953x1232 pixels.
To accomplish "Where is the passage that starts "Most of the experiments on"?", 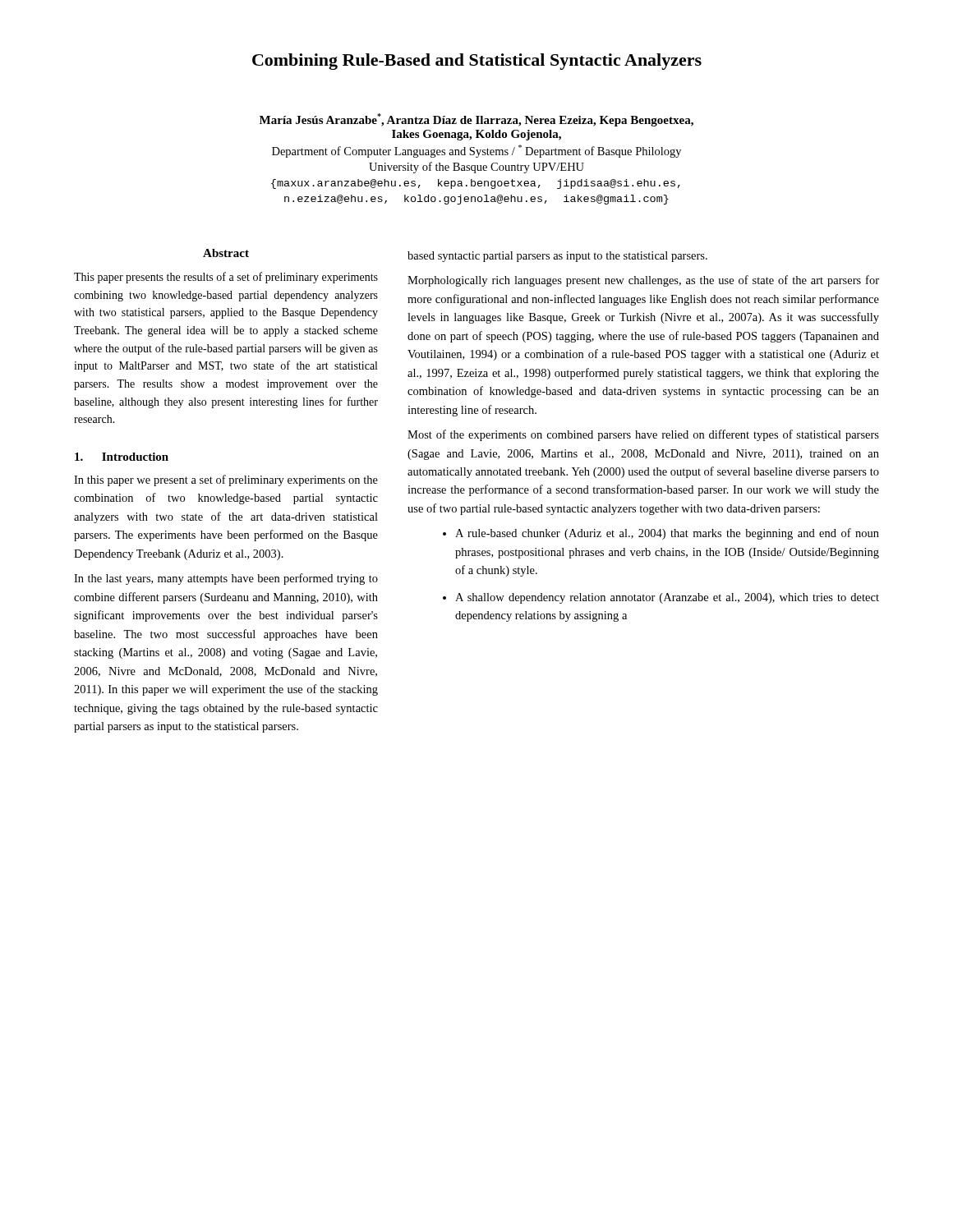I will pos(643,471).
